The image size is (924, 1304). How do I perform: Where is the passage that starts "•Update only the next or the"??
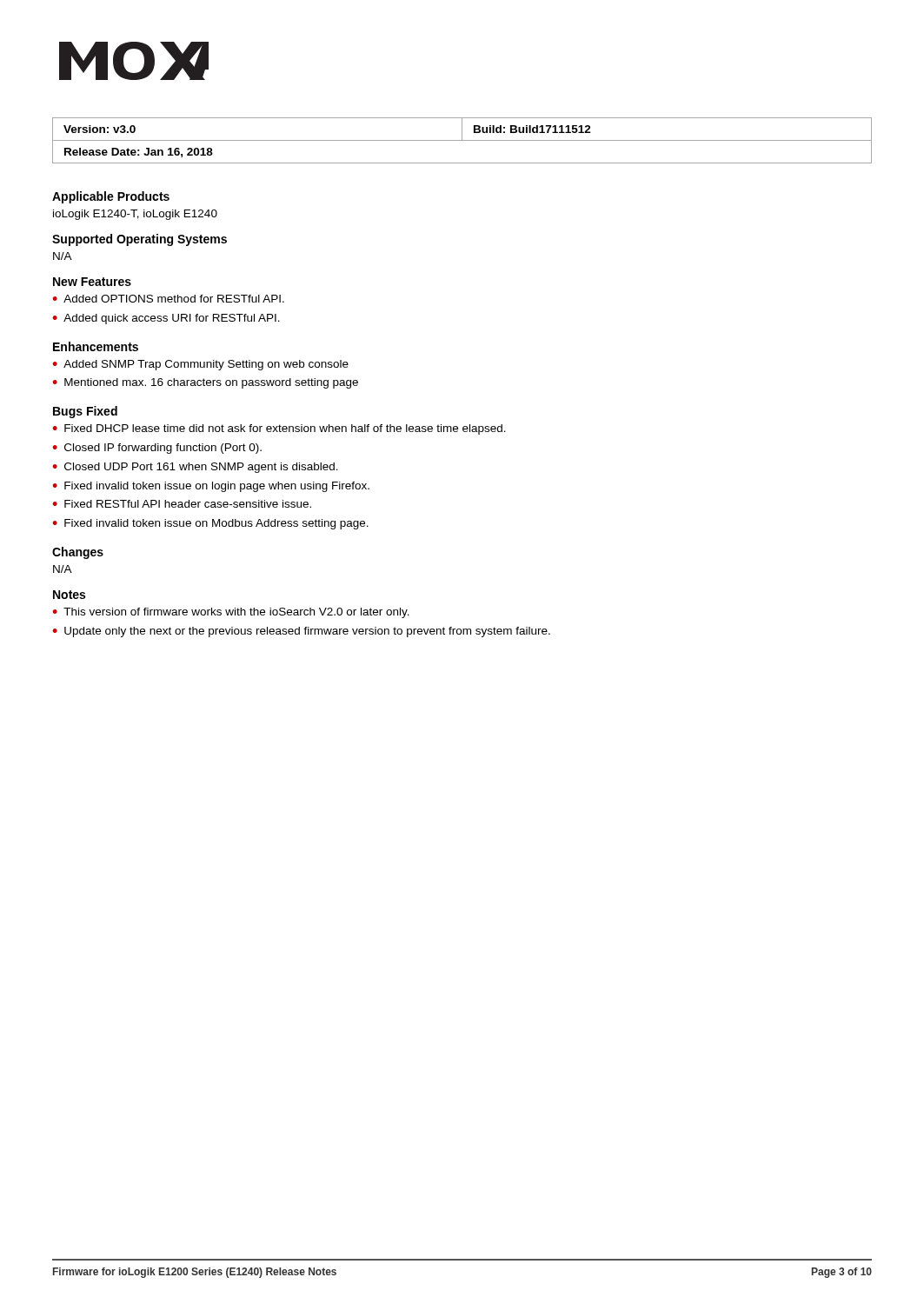(x=302, y=632)
